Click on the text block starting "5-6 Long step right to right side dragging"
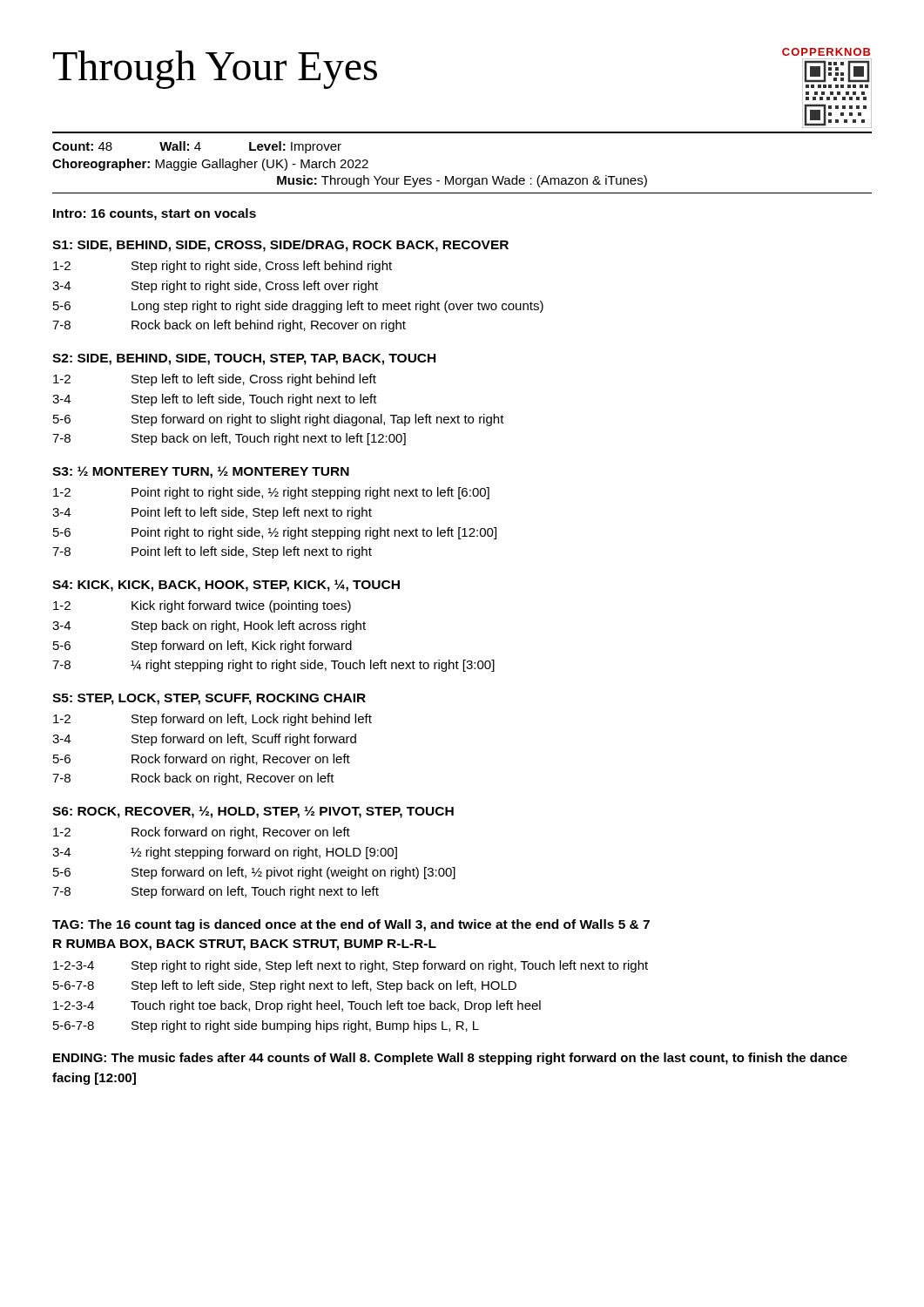 click(x=462, y=305)
